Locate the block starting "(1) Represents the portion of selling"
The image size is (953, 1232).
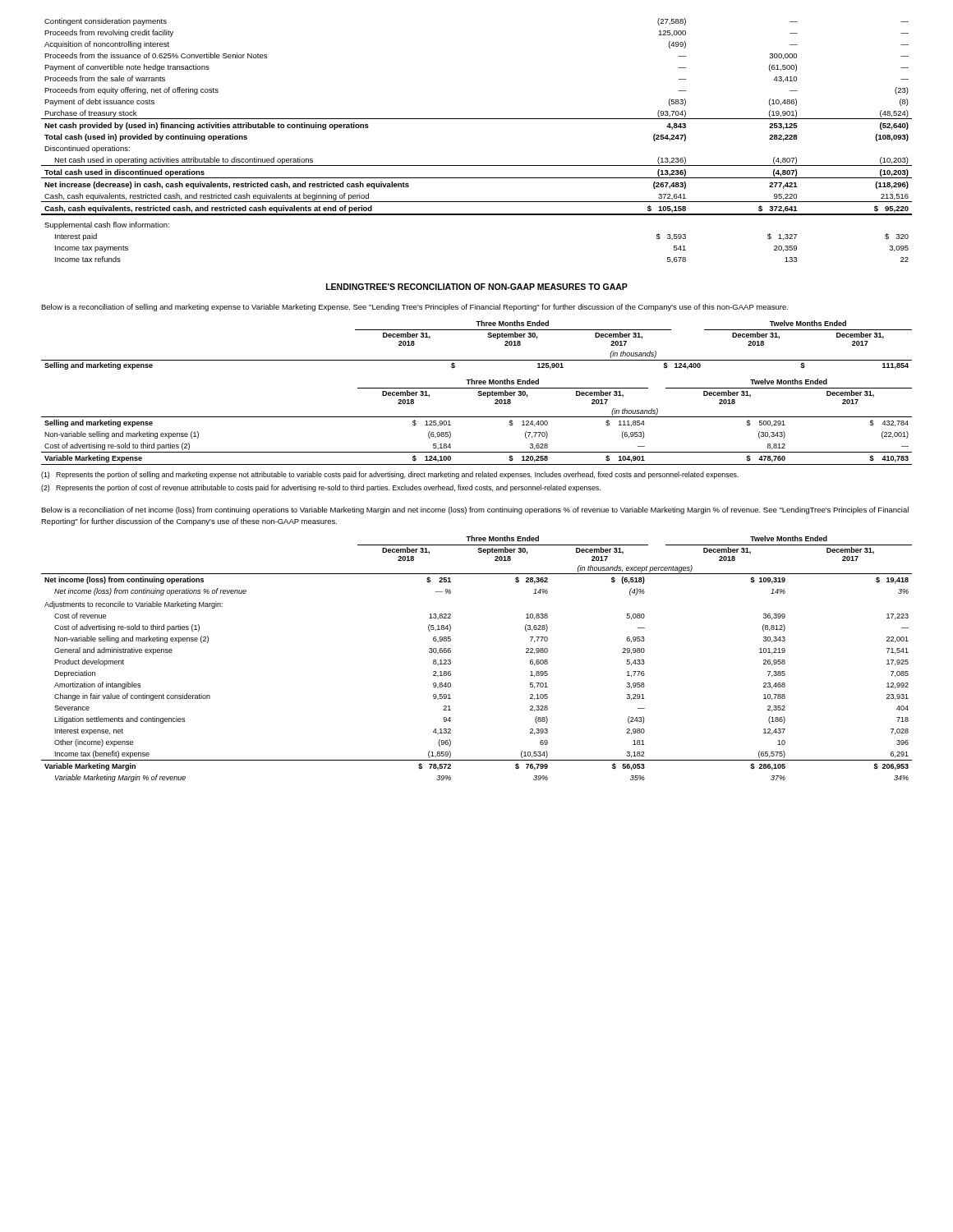coord(390,475)
